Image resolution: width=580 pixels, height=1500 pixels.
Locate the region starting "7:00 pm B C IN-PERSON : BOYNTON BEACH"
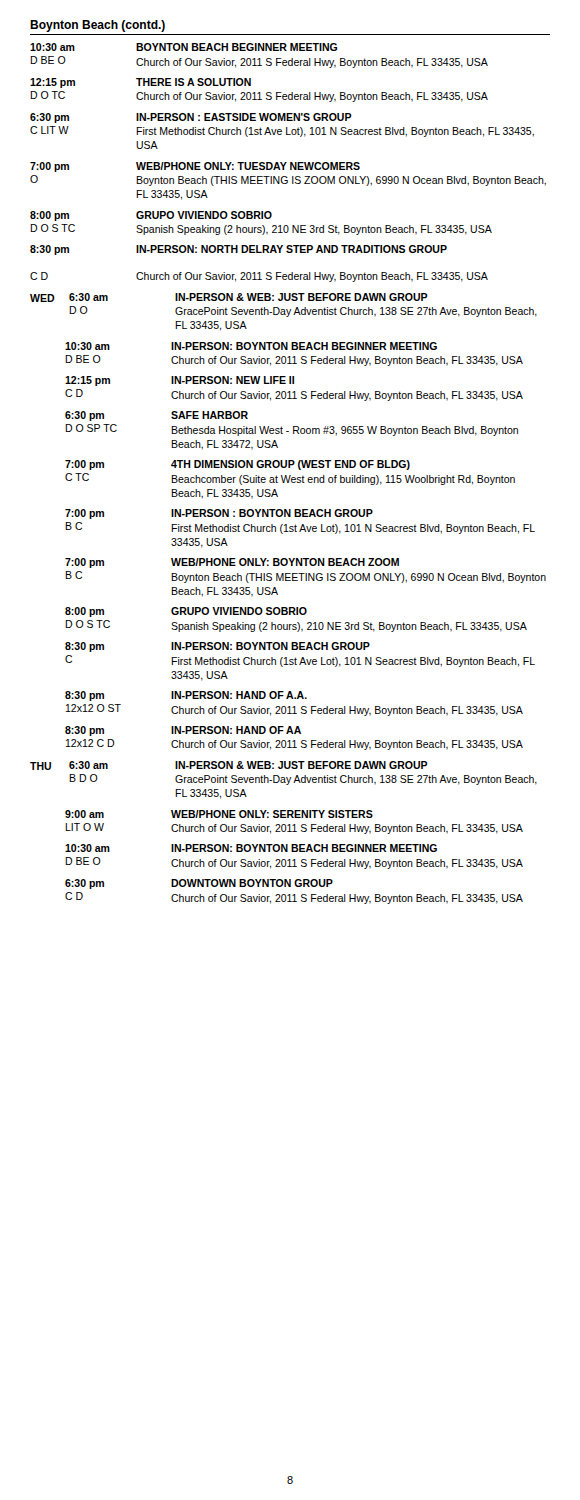coord(308,528)
